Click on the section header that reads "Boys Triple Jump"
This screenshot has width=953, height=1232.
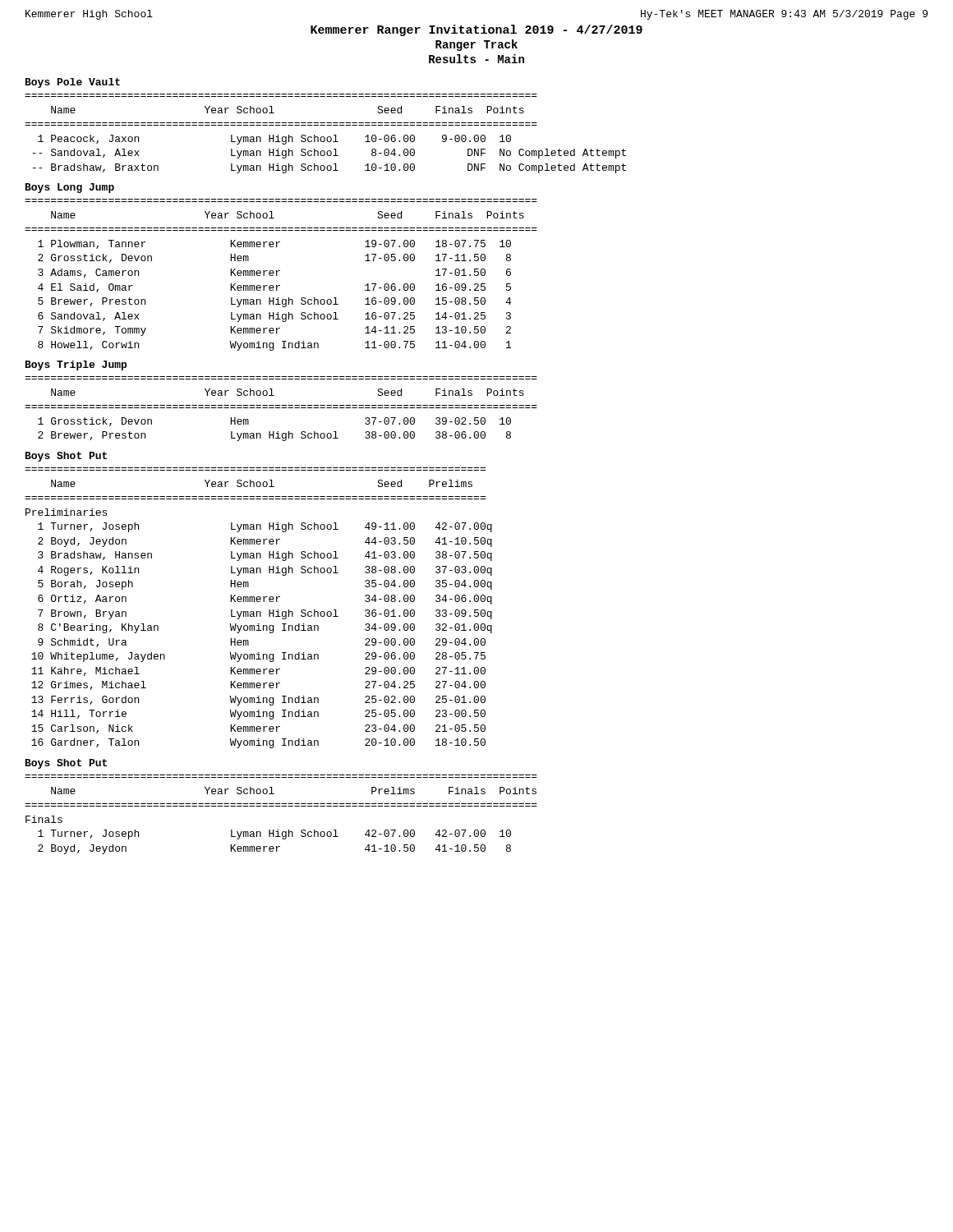[x=76, y=365]
